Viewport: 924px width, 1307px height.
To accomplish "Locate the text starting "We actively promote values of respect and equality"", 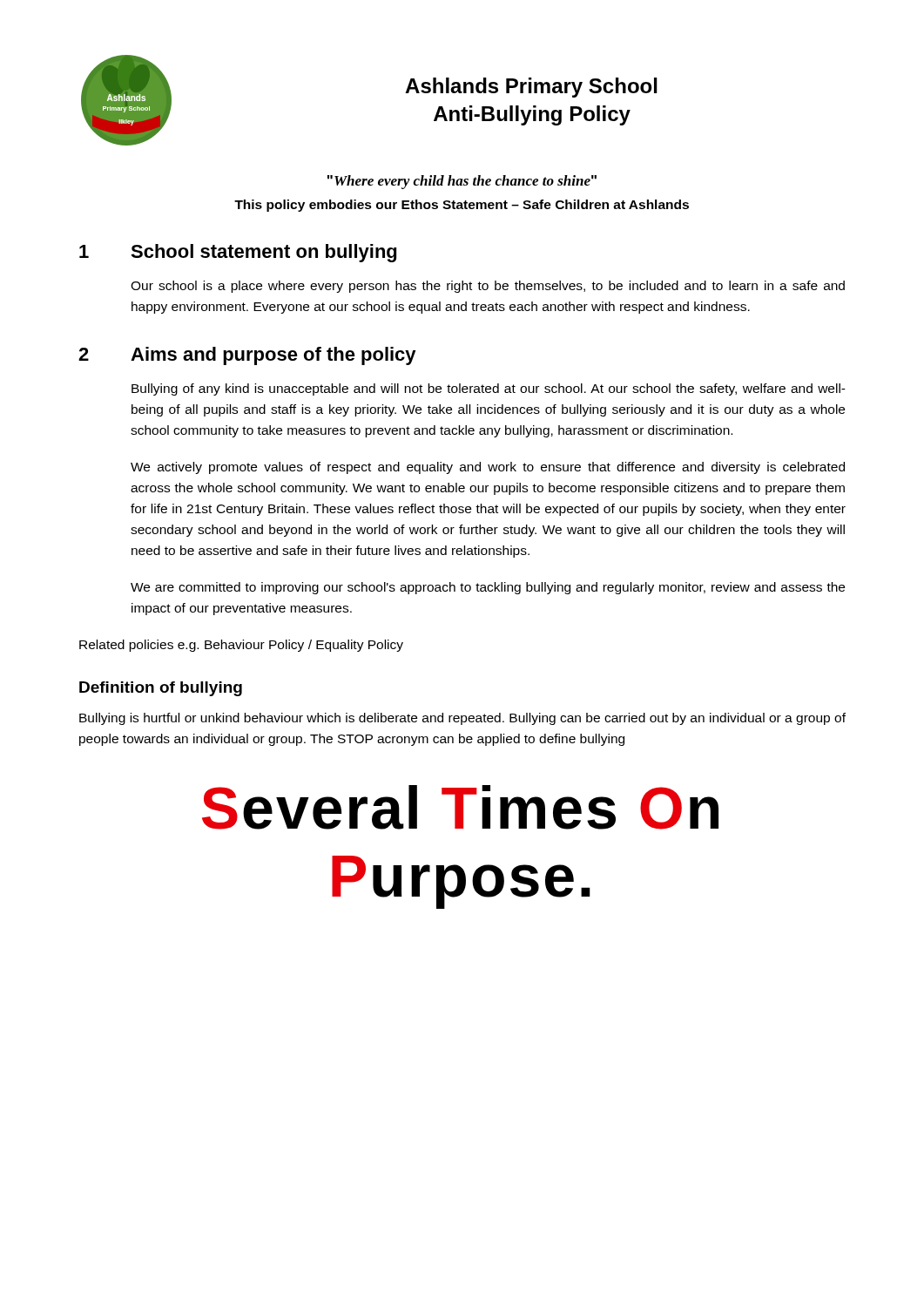I will (x=488, y=509).
